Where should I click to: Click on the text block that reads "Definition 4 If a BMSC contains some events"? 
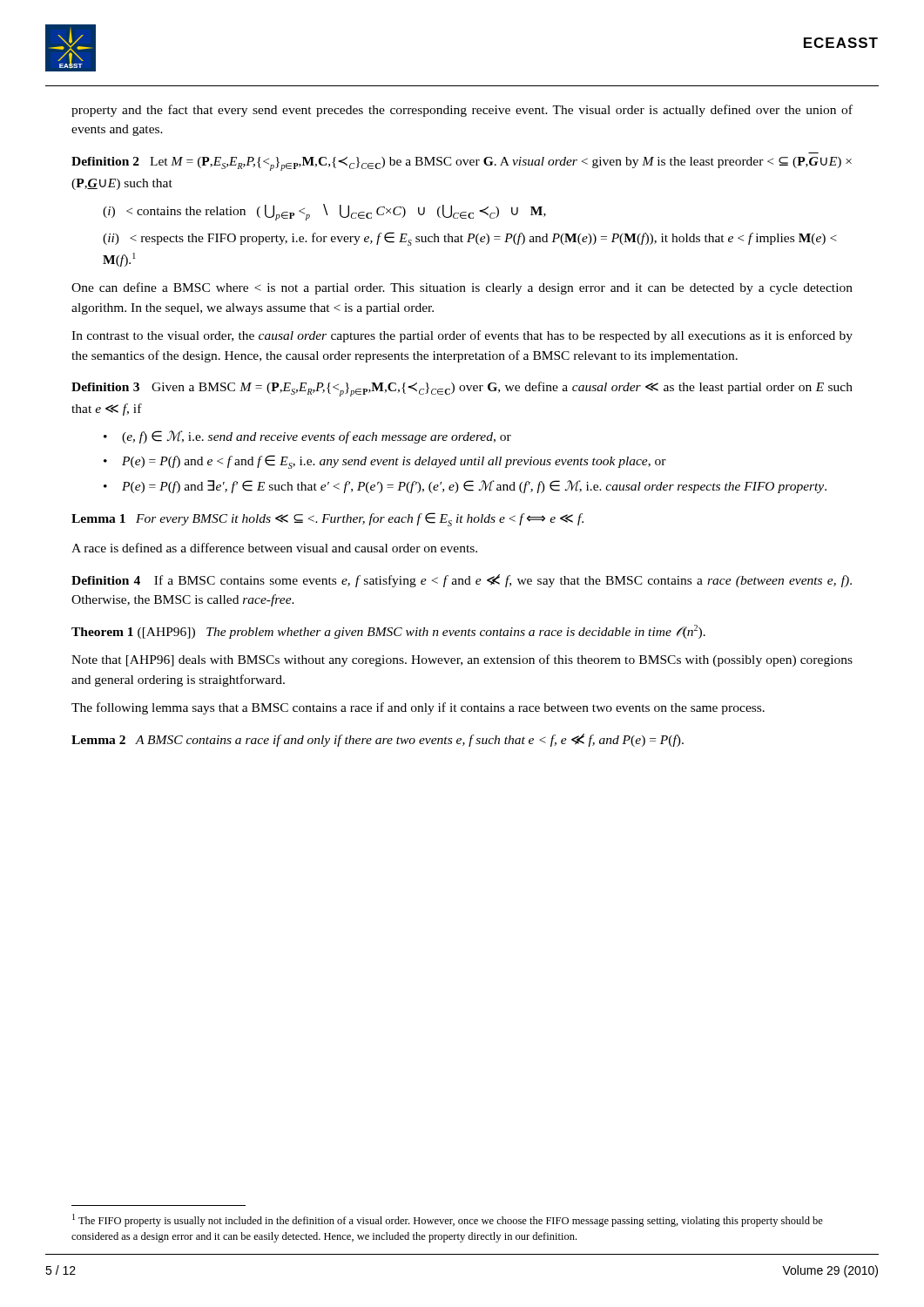pos(462,590)
